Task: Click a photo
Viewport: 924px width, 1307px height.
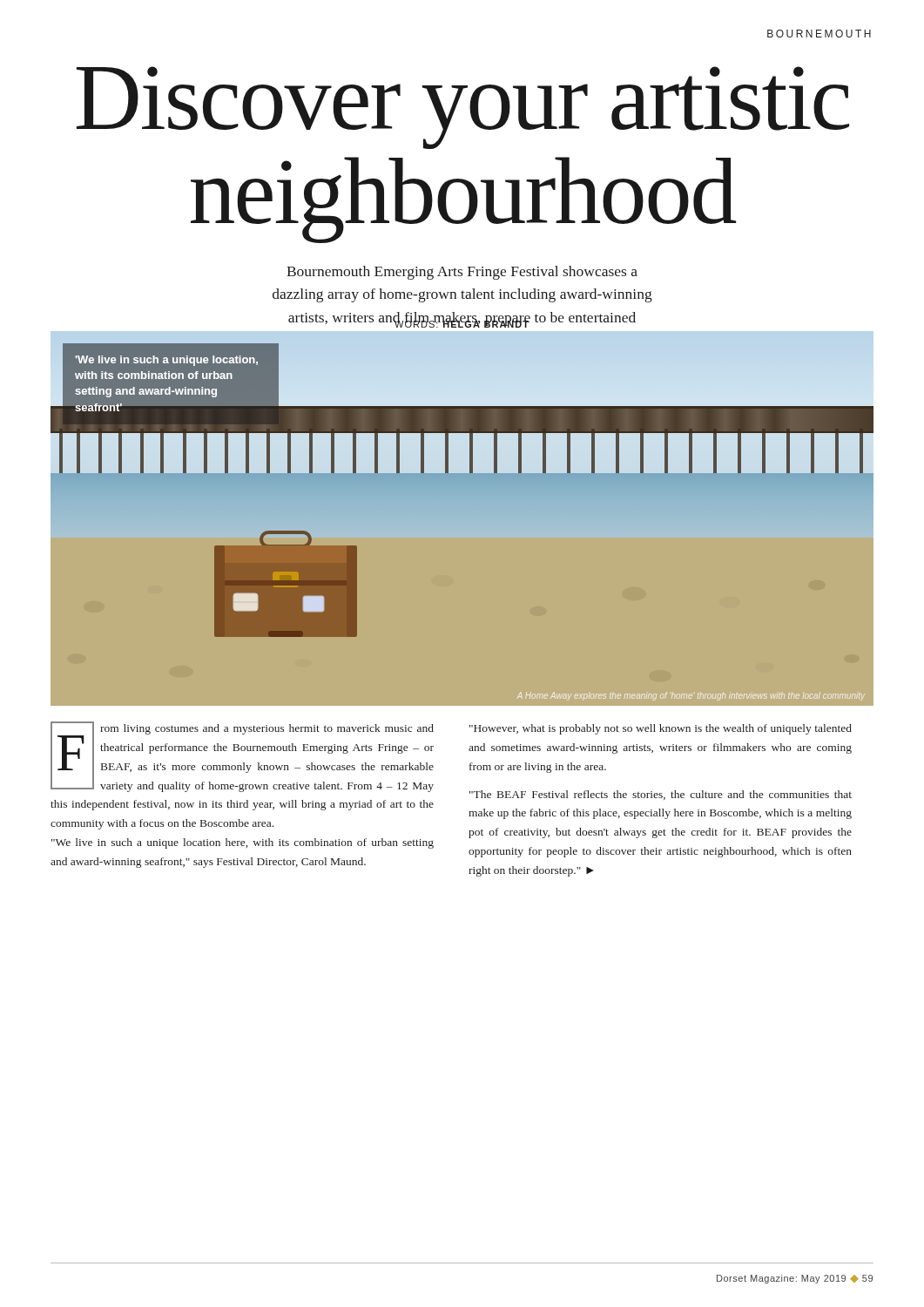Action: [x=462, y=518]
